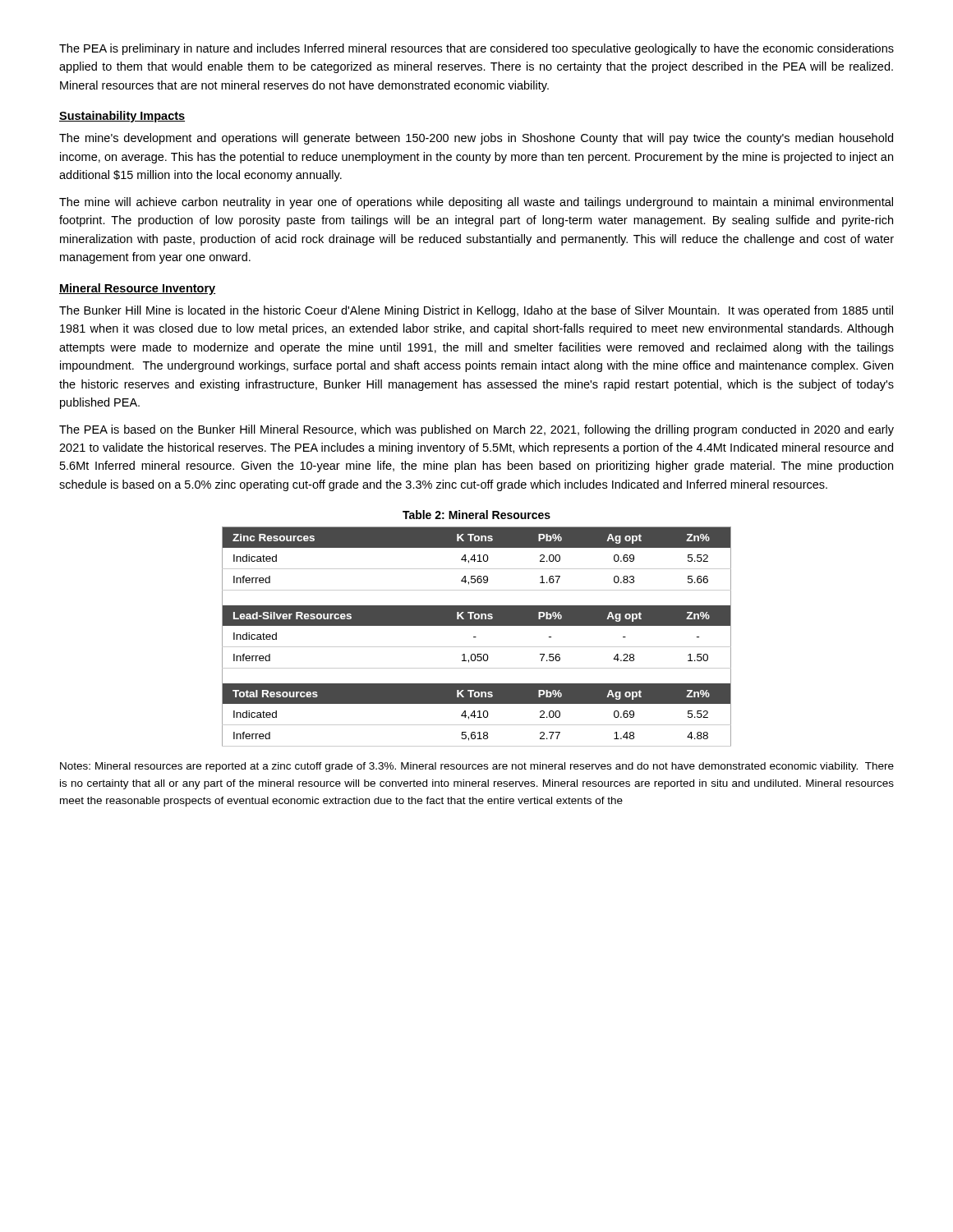Select the text block containing "The PEA is preliminary in nature and"
The image size is (953, 1232).
click(476, 67)
